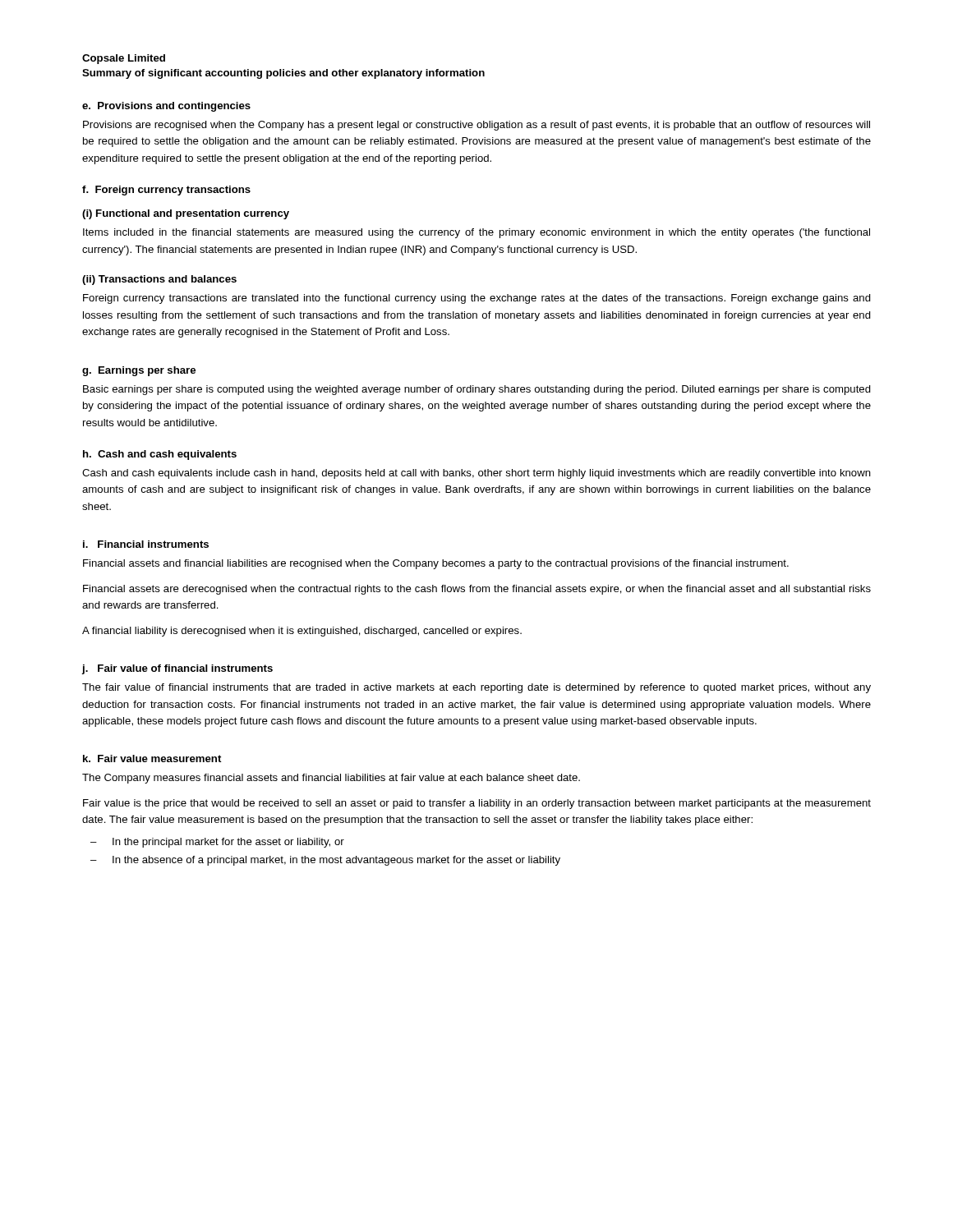Select the section header that says "(ii) Transactions and"
The width and height of the screenshot is (953, 1232).
(x=160, y=279)
